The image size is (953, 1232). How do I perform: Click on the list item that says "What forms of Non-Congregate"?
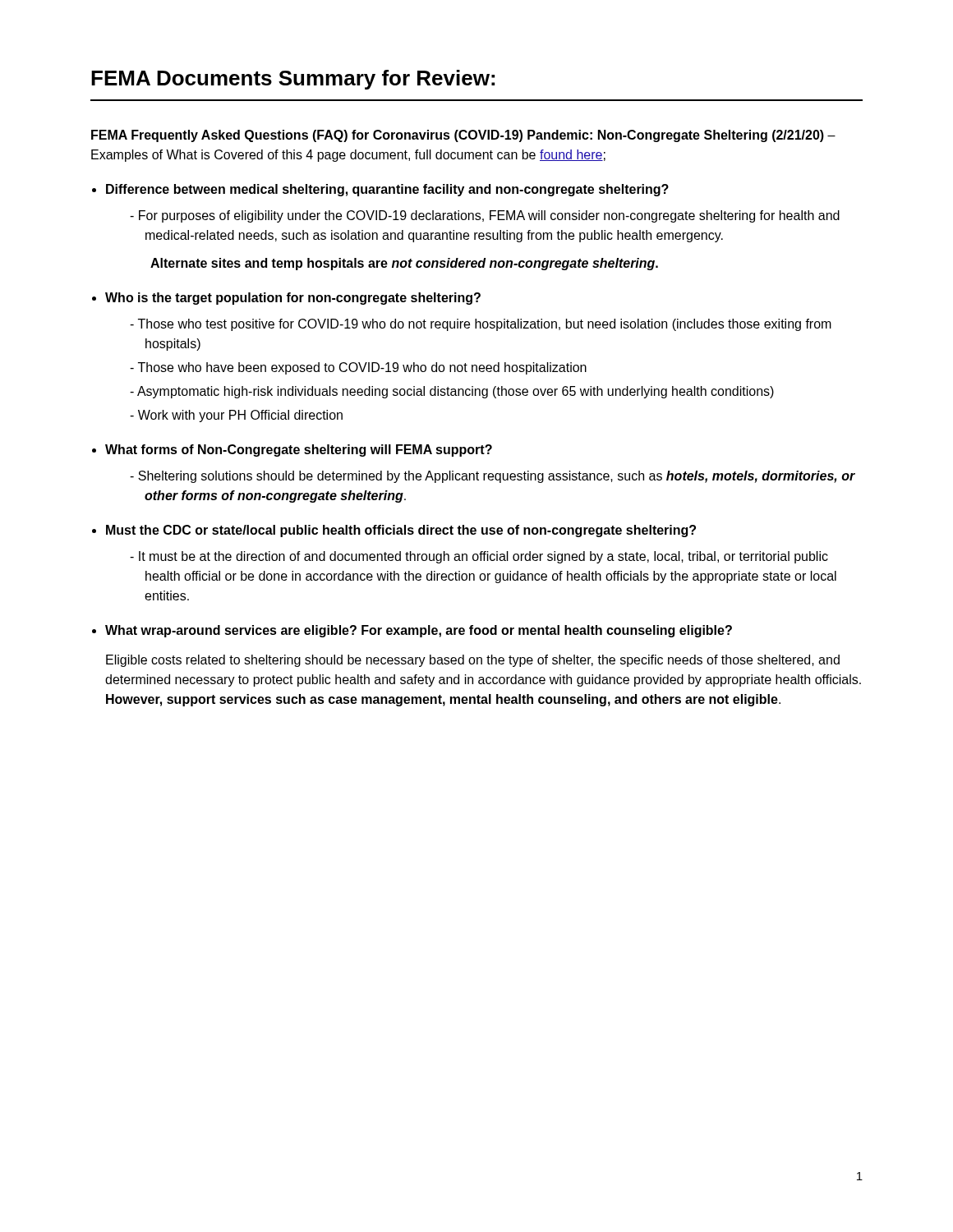coord(484,474)
